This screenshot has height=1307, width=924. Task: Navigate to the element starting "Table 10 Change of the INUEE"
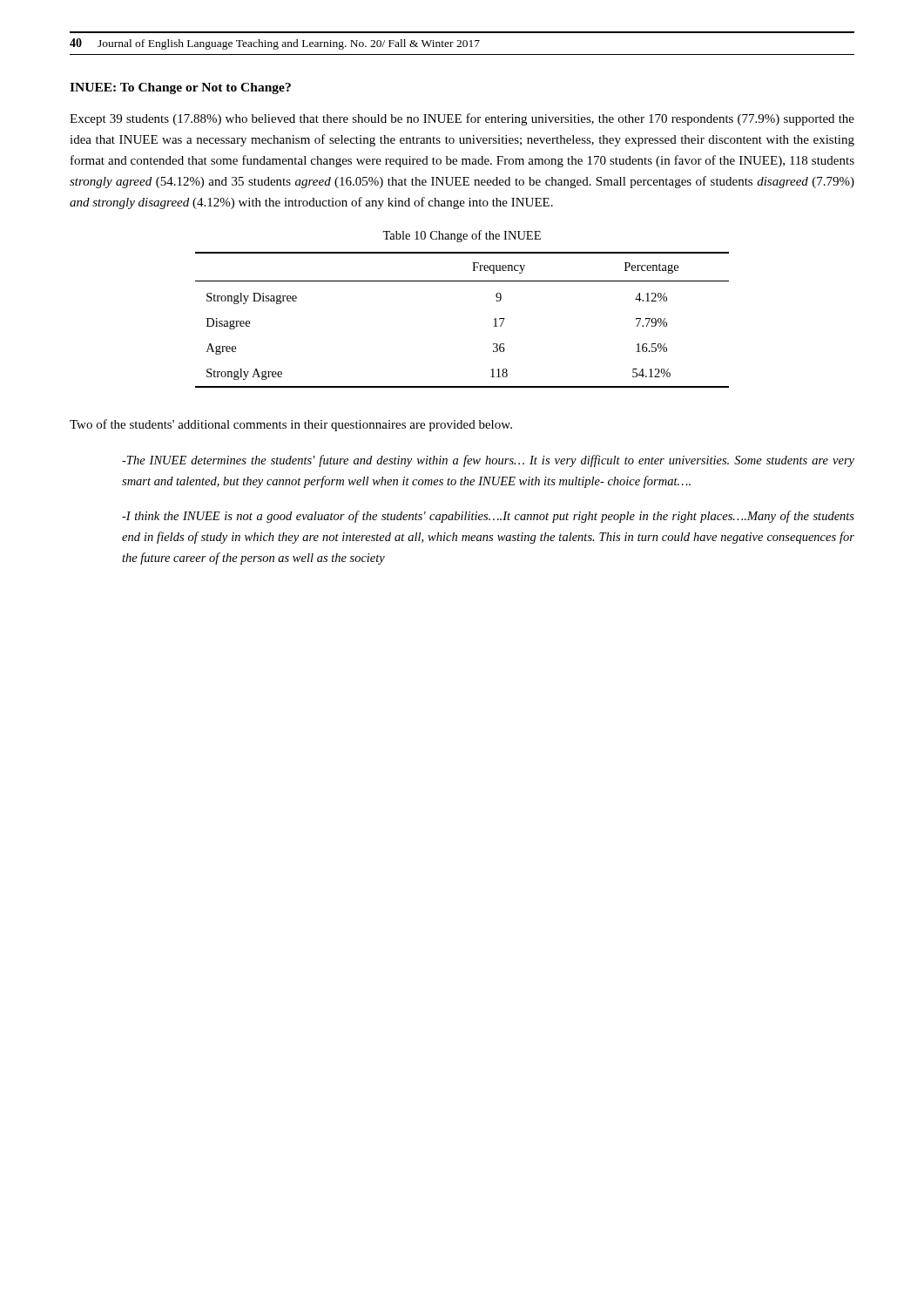462,236
